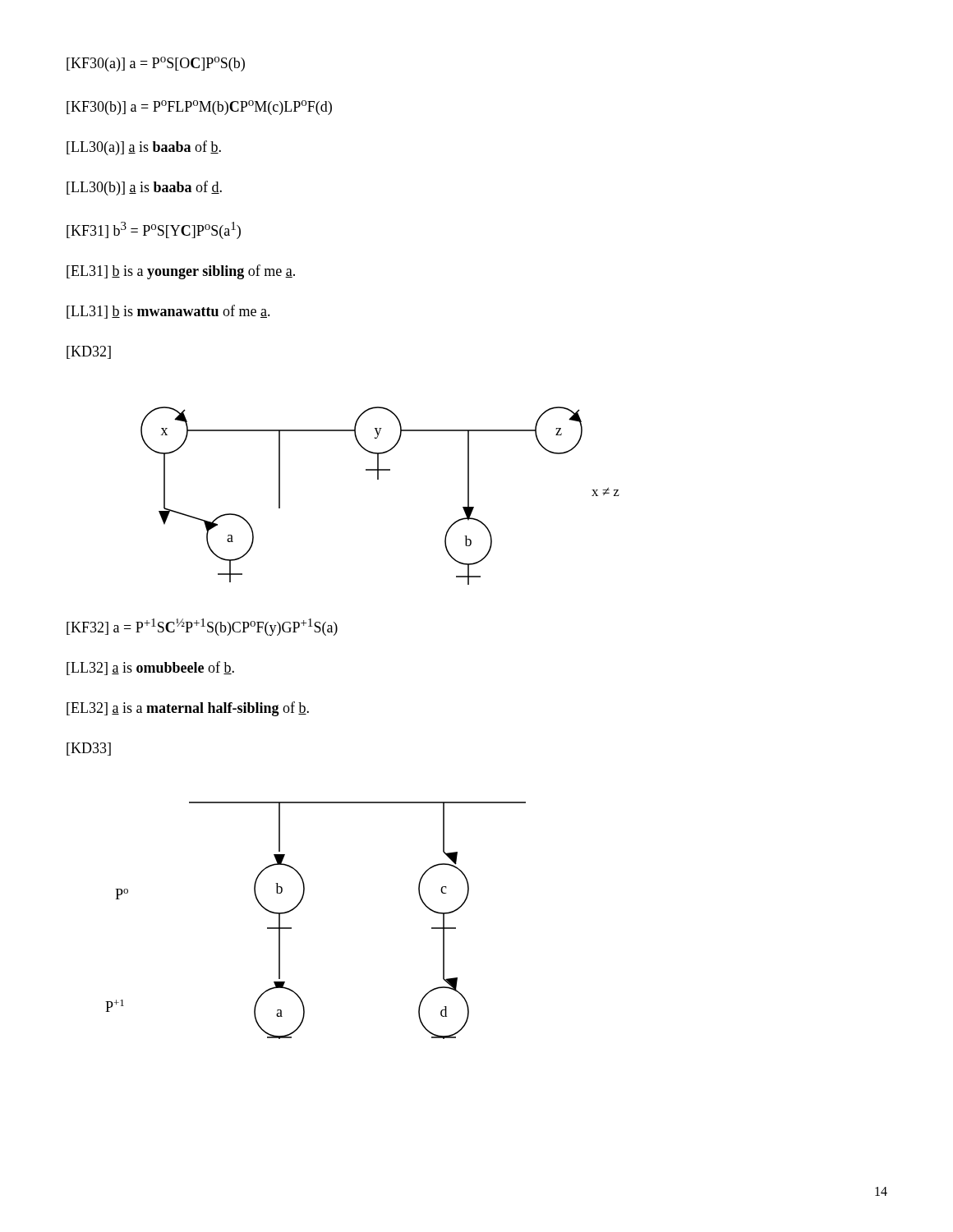Navigate to the element starting "[KF30(b)] a = PoFLPoM(b)CPoM(c)LPoF(d)"
The height and width of the screenshot is (1232, 953).
pyautogui.click(x=199, y=105)
